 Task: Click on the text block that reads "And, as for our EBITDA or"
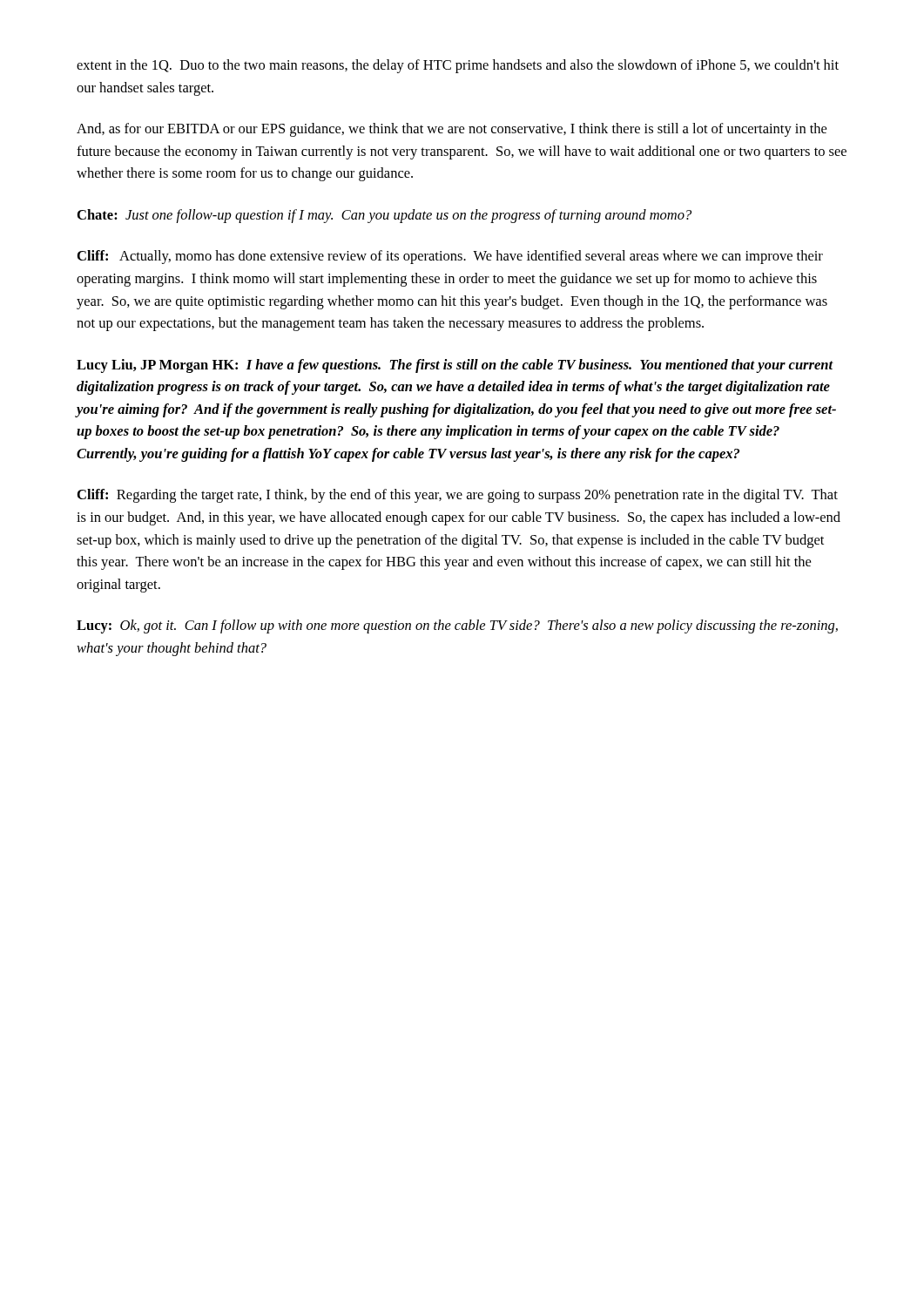pyautogui.click(x=462, y=151)
